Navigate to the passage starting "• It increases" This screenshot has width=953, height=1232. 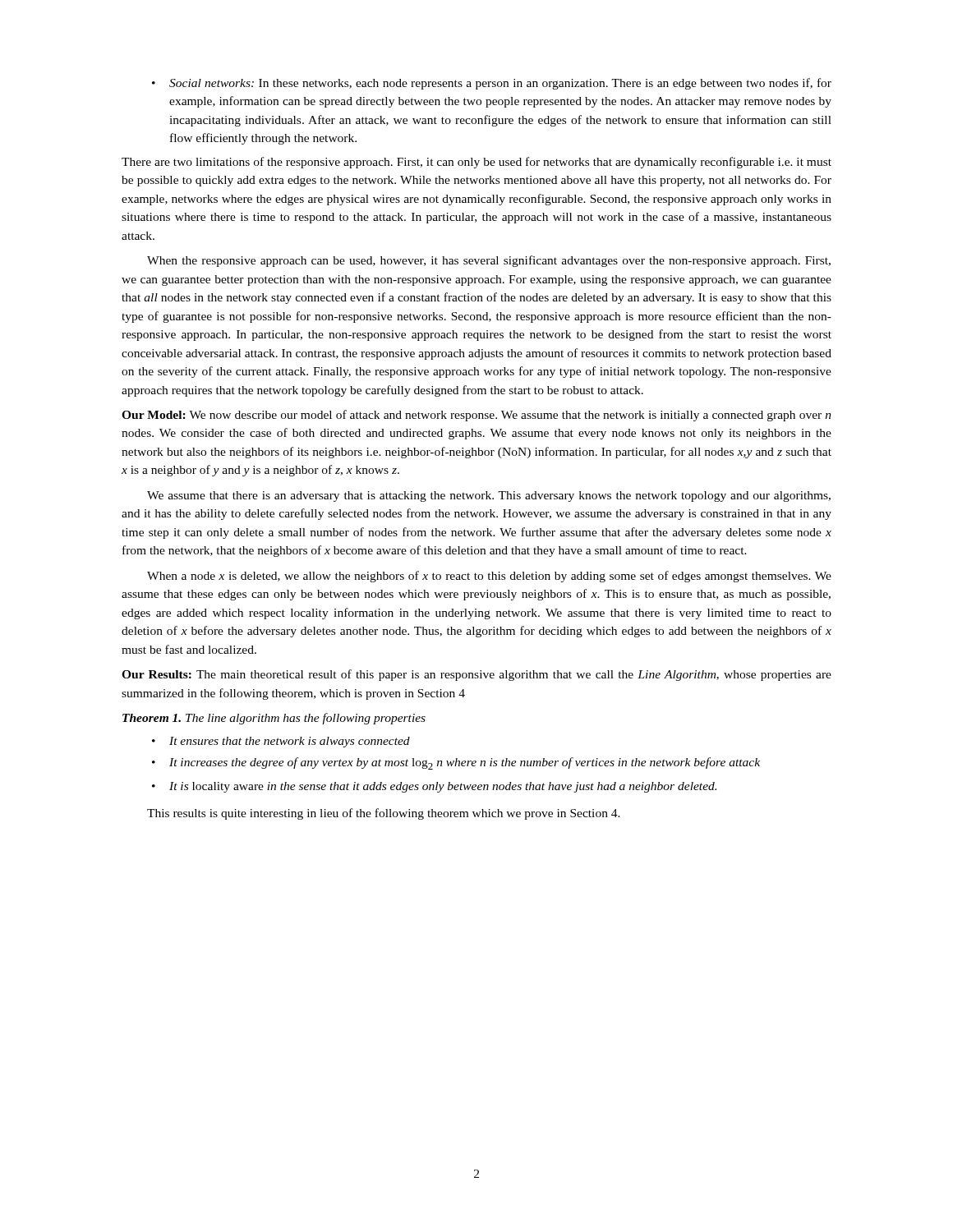coord(491,764)
